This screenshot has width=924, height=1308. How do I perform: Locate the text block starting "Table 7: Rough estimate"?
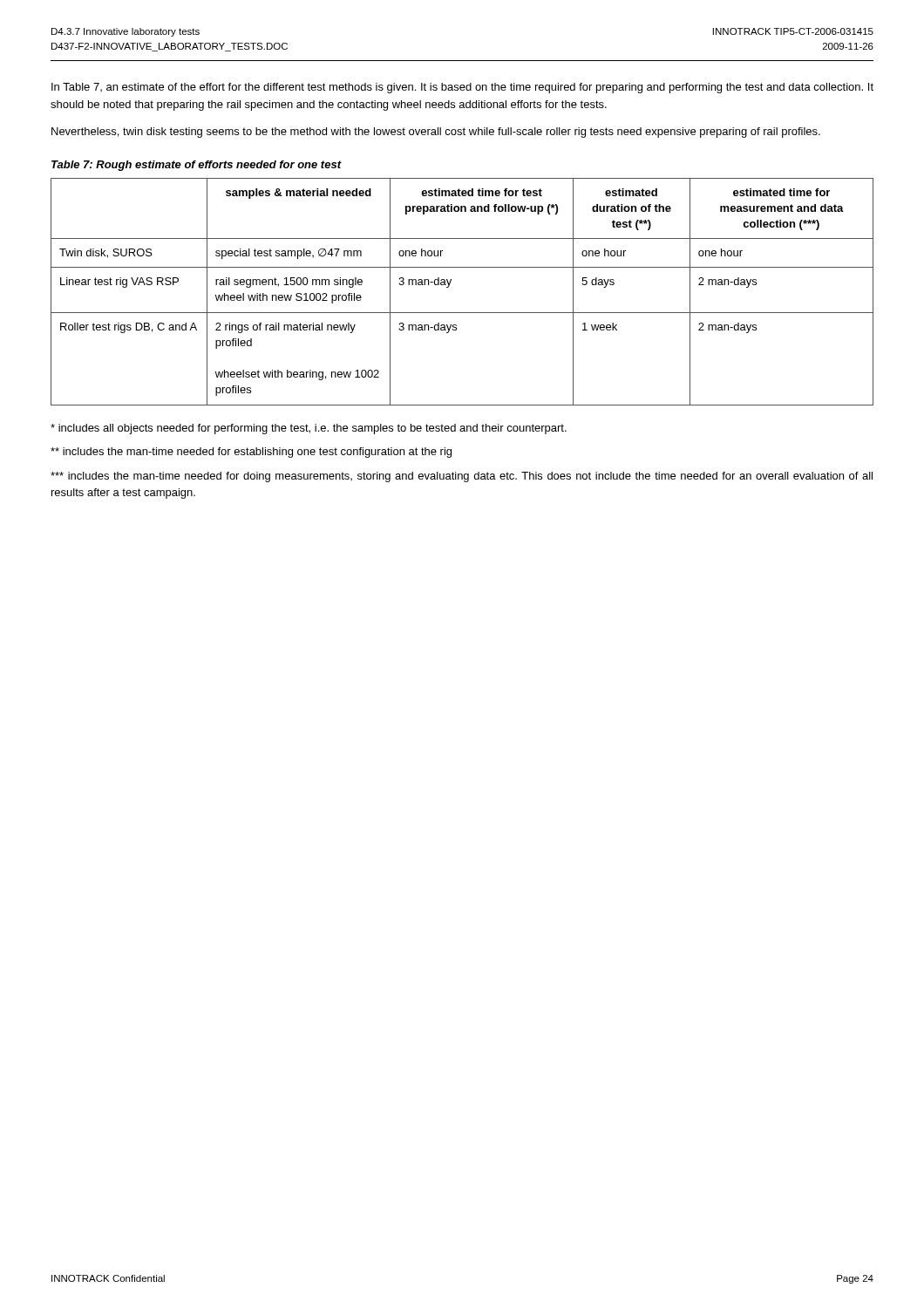pyautogui.click(x=196, y=164)
